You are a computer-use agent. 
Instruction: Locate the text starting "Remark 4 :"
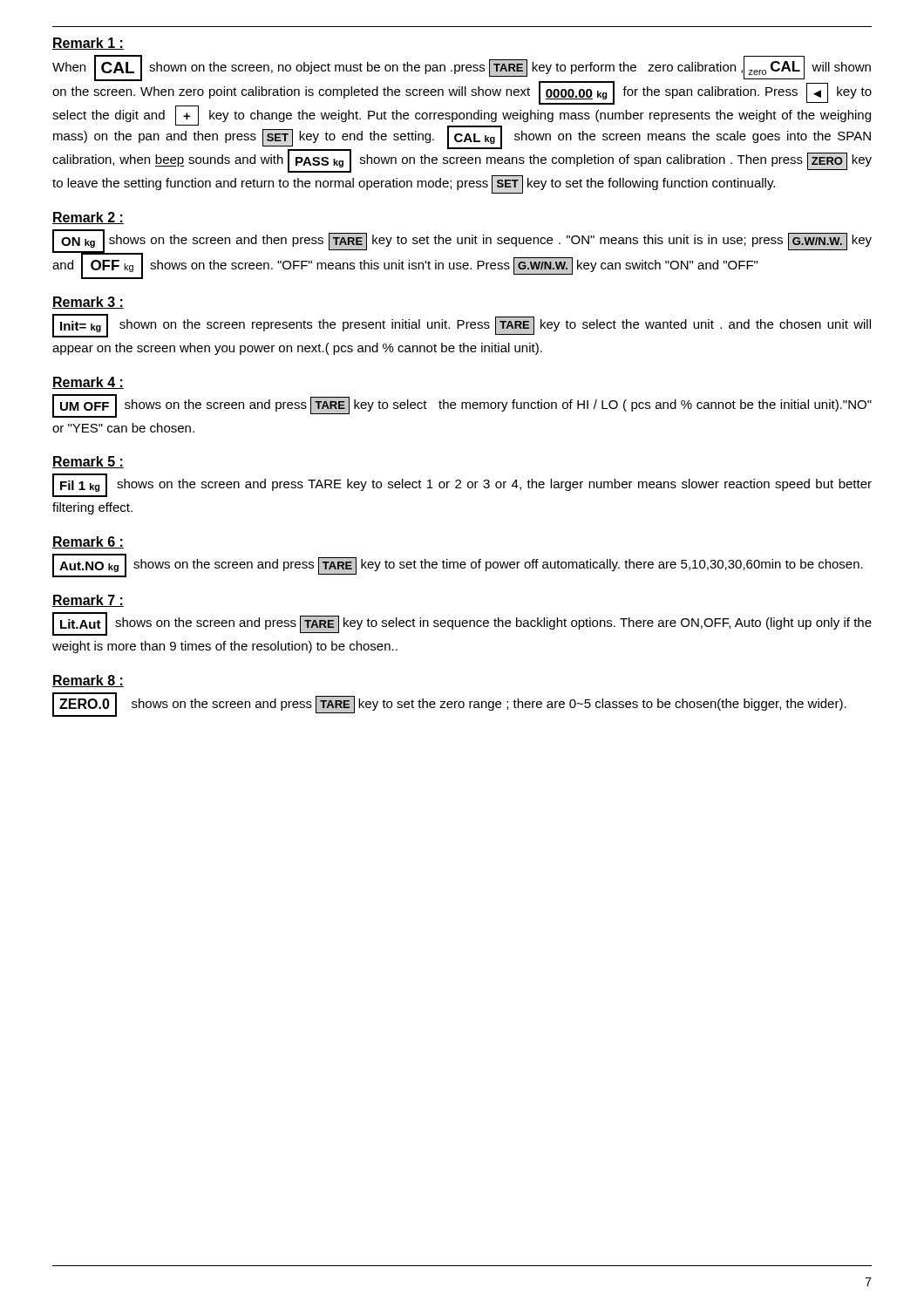coord(88,382)
